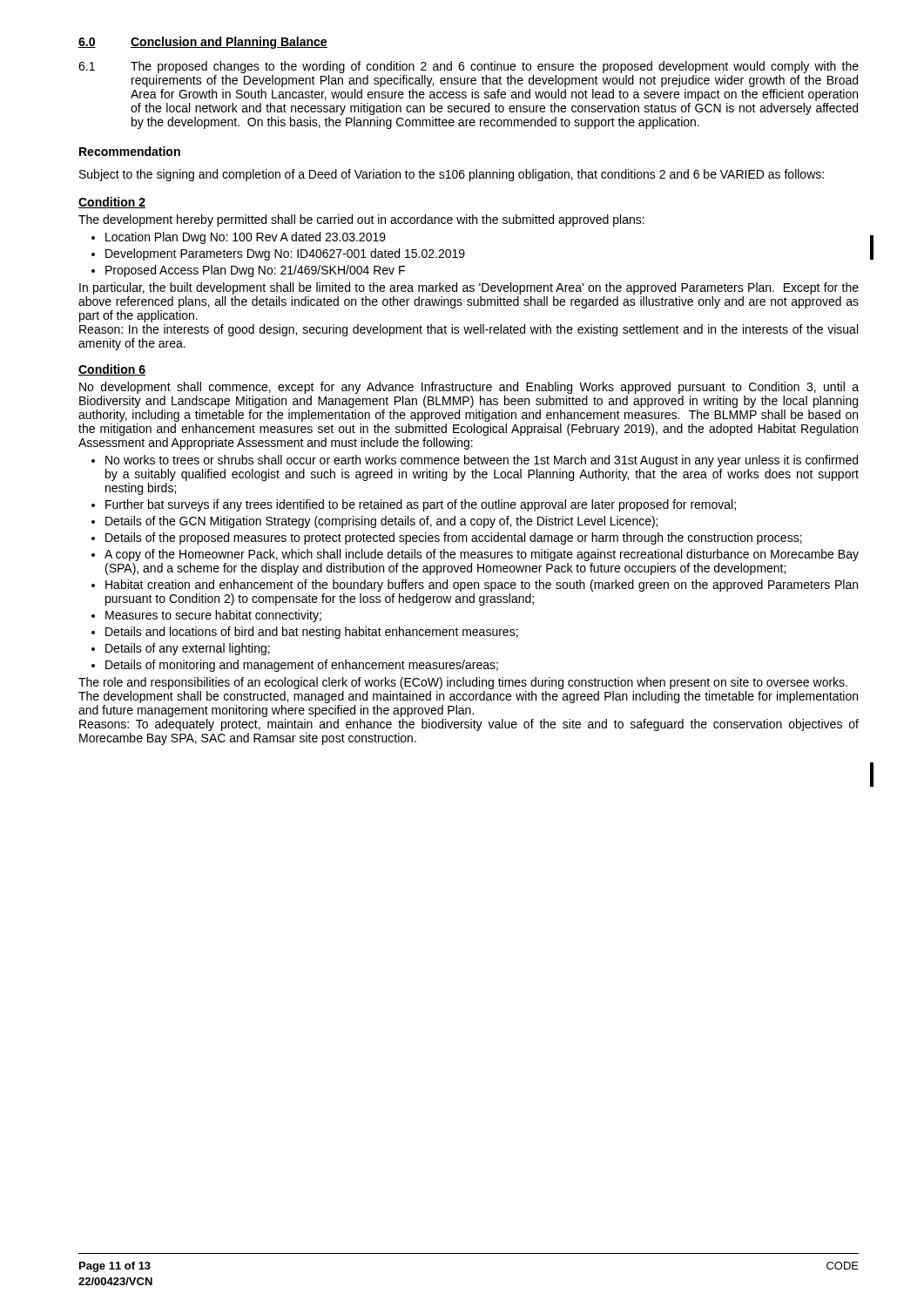The height and width of the screenshot is (1307, 924).
Task: Where does it say "Condition 2"?
Action: pos(112,202)
